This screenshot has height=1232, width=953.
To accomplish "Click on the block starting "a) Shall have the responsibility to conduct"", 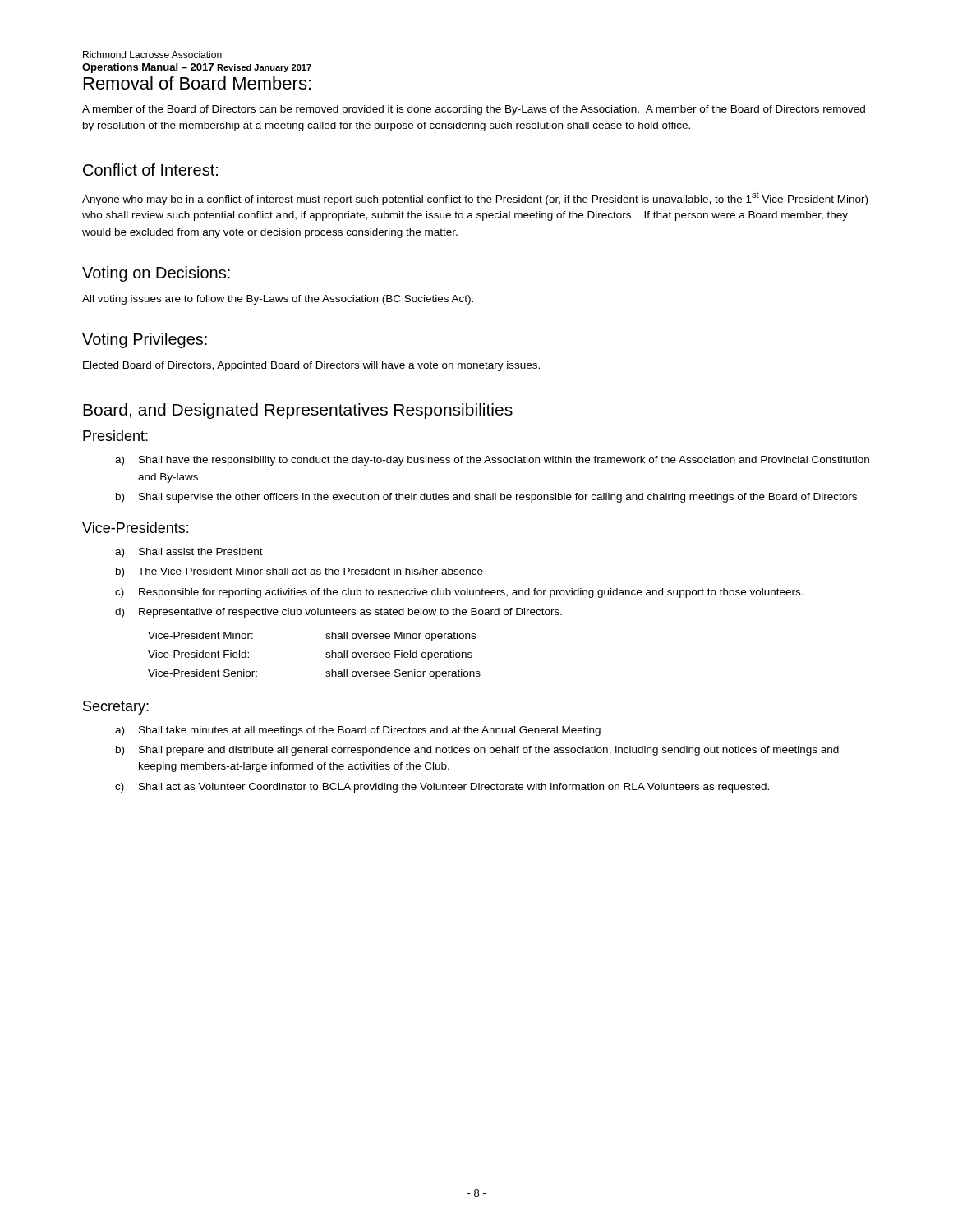I will point(493,469).
